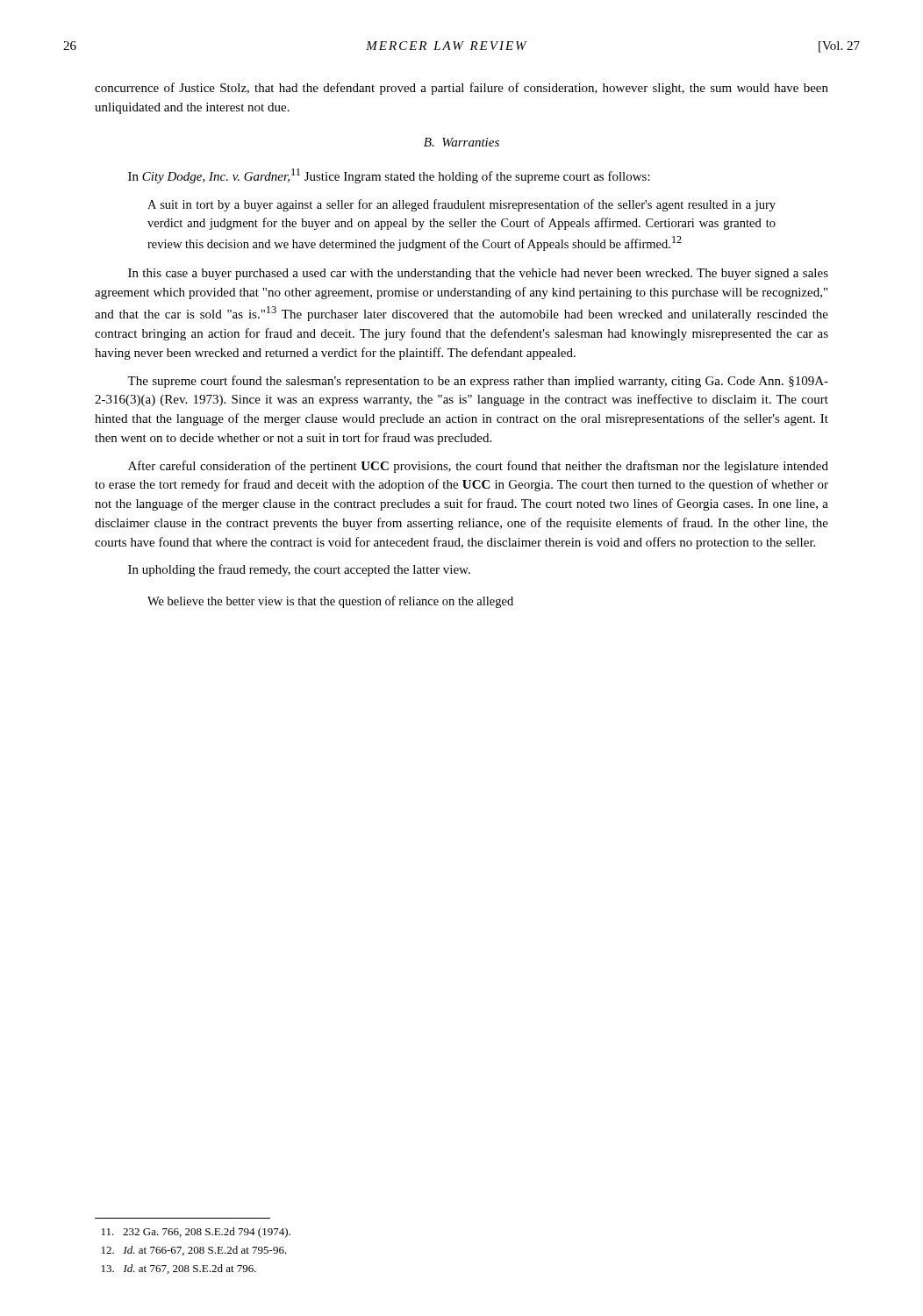
Task: Point to the text block starting "The supreme court found"
Action: (x=462, y=409)
